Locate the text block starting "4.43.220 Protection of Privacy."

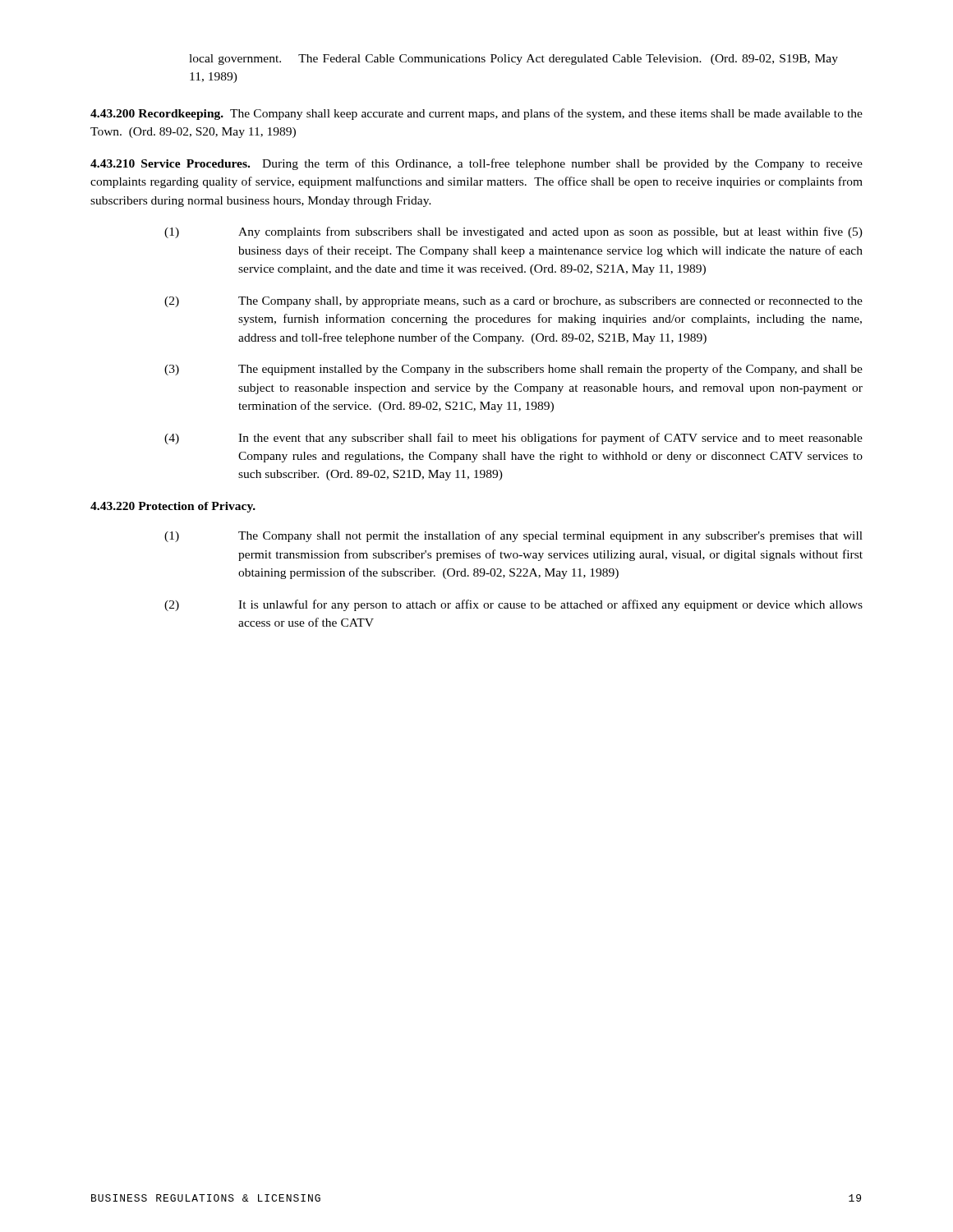(x=173, y=505)
